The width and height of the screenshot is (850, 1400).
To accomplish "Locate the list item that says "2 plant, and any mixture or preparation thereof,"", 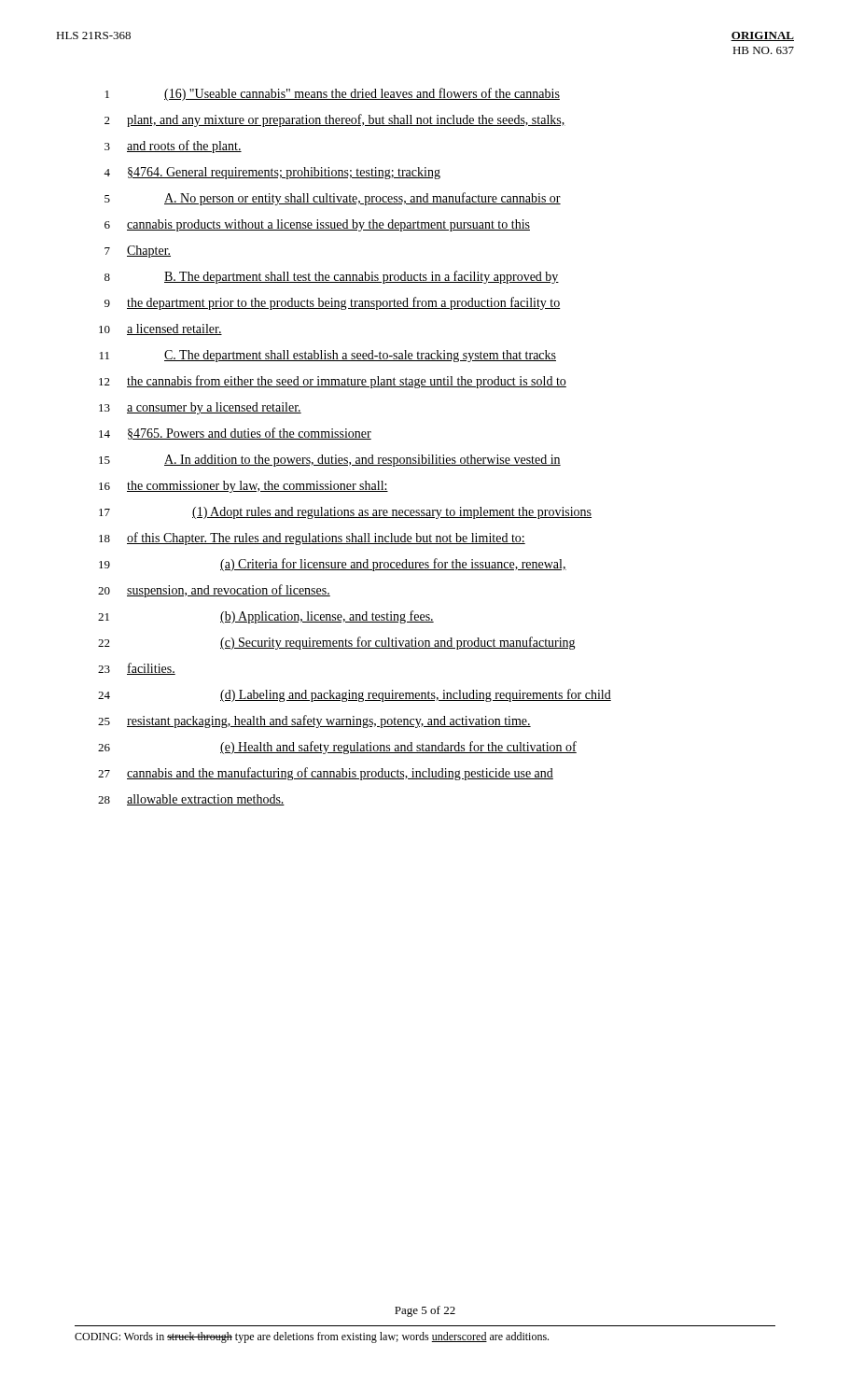I will [425, 121].
